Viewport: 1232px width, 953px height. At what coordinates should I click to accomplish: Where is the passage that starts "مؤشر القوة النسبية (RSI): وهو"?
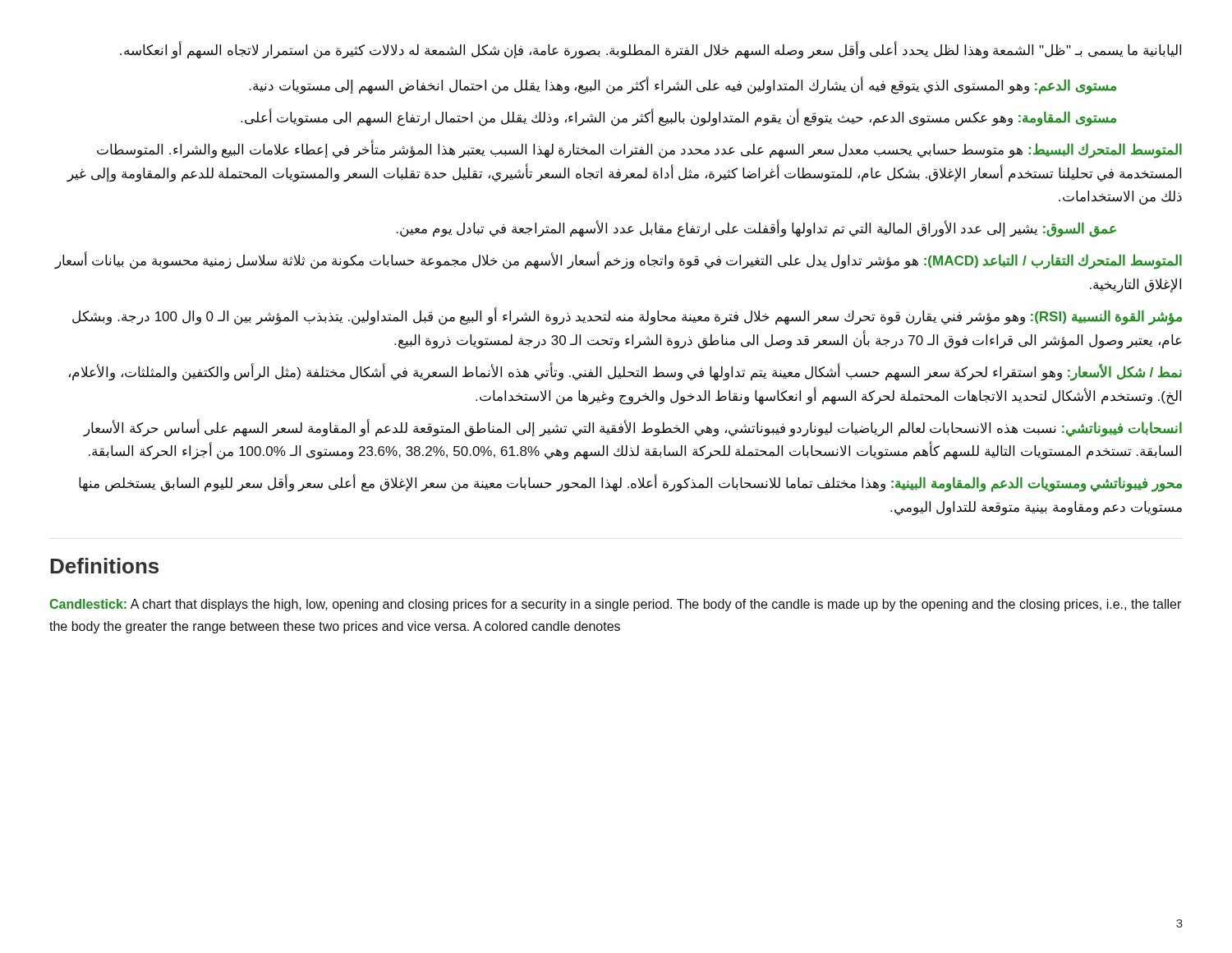tap(627, 329)
